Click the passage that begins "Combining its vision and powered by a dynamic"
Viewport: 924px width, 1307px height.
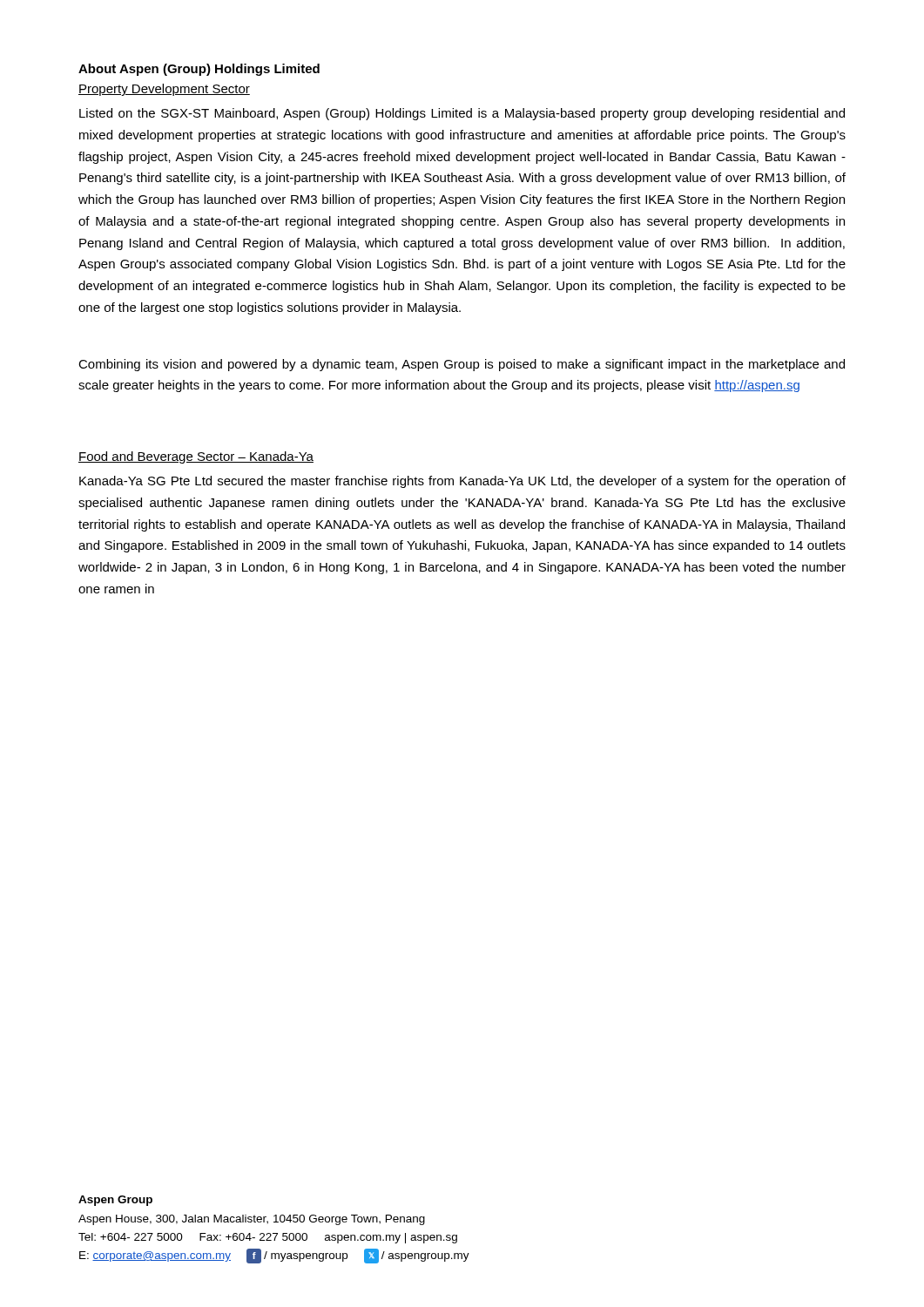pos(462,374)
